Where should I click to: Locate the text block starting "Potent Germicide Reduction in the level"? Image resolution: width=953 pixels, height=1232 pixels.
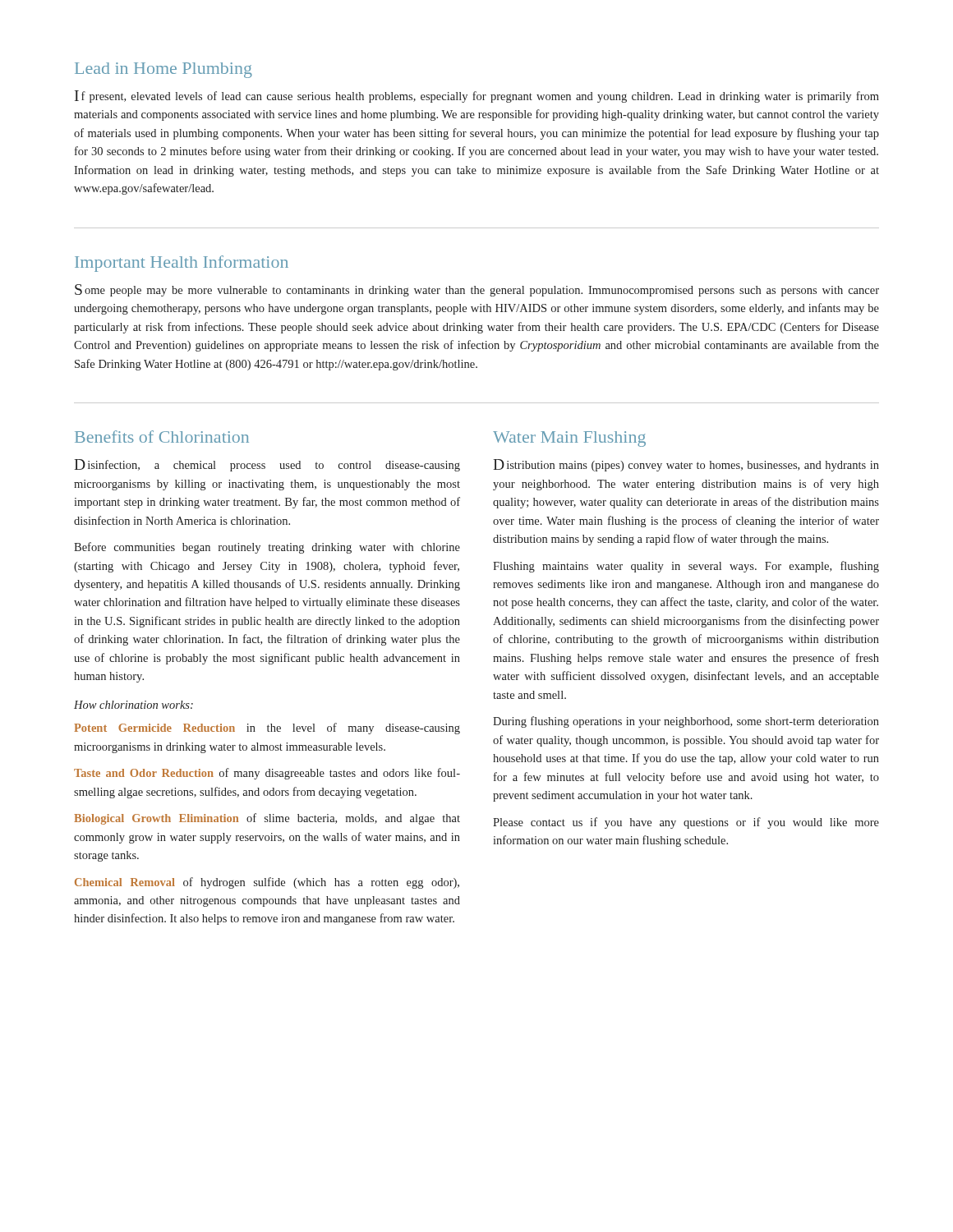(267, 737)
